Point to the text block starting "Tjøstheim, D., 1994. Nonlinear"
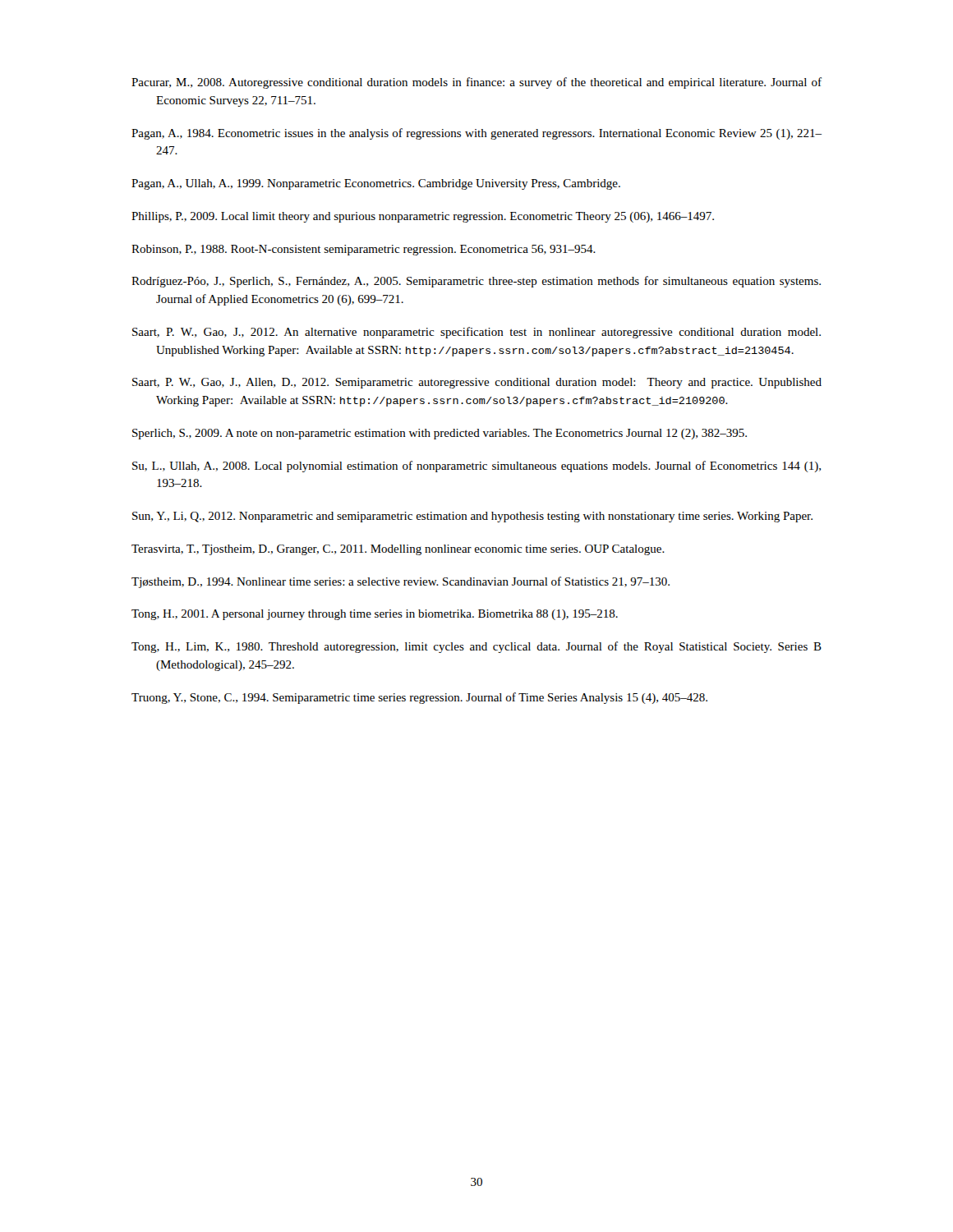The height and width of the screenshot is (1232, 953). [401, 582]
